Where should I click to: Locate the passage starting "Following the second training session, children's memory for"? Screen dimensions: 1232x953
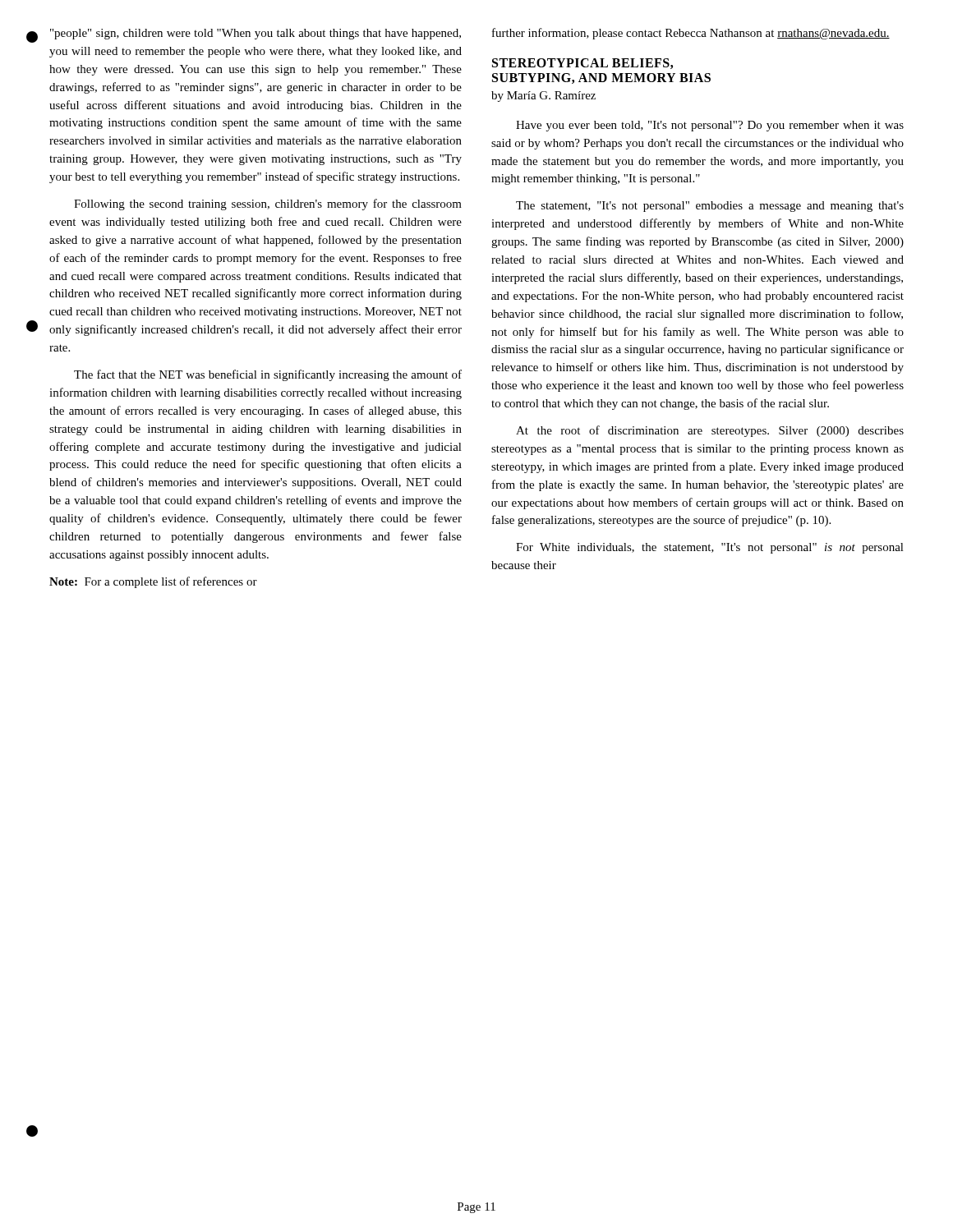pos(255,276)
